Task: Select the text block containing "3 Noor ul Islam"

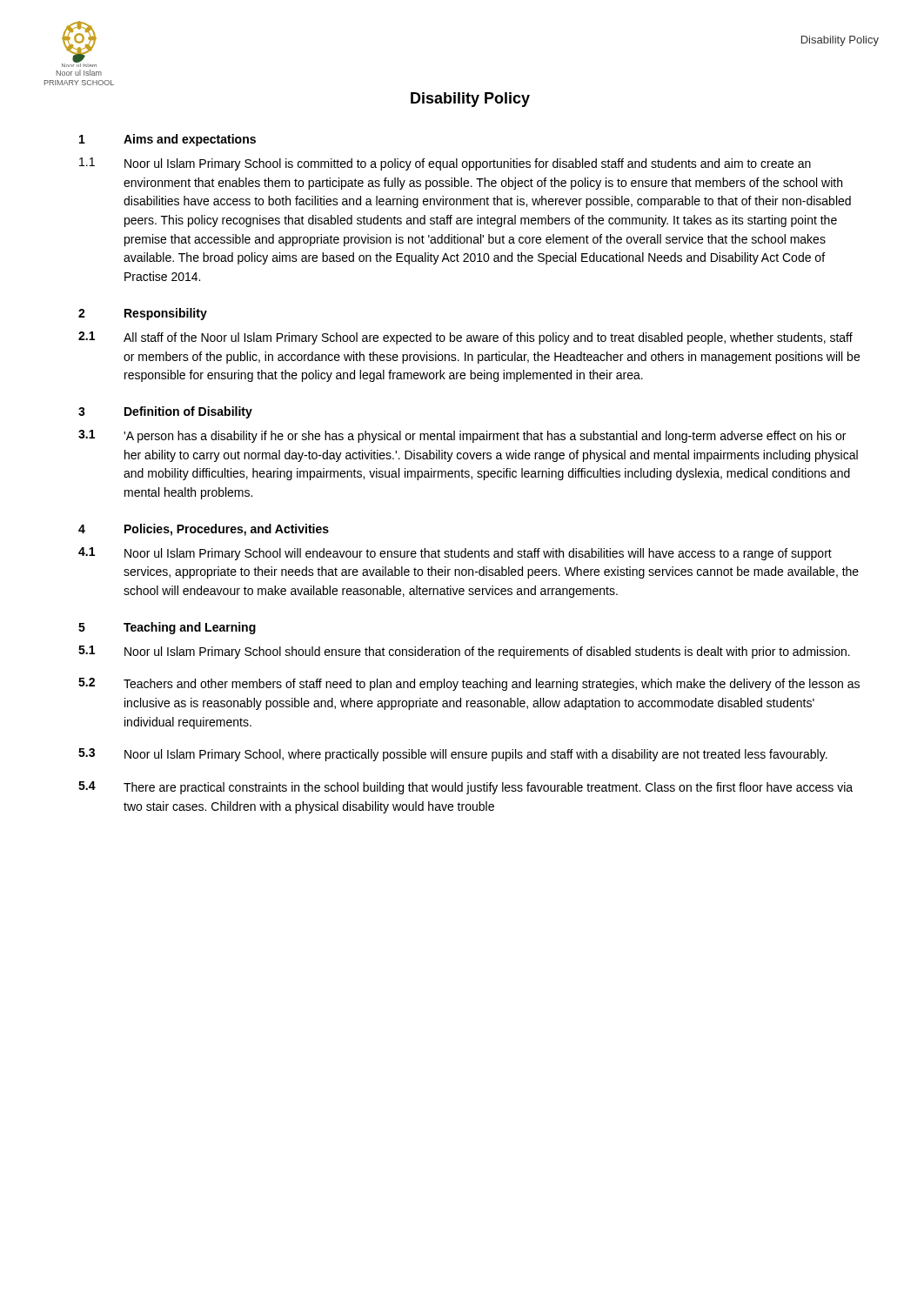Action: [470, 755]
